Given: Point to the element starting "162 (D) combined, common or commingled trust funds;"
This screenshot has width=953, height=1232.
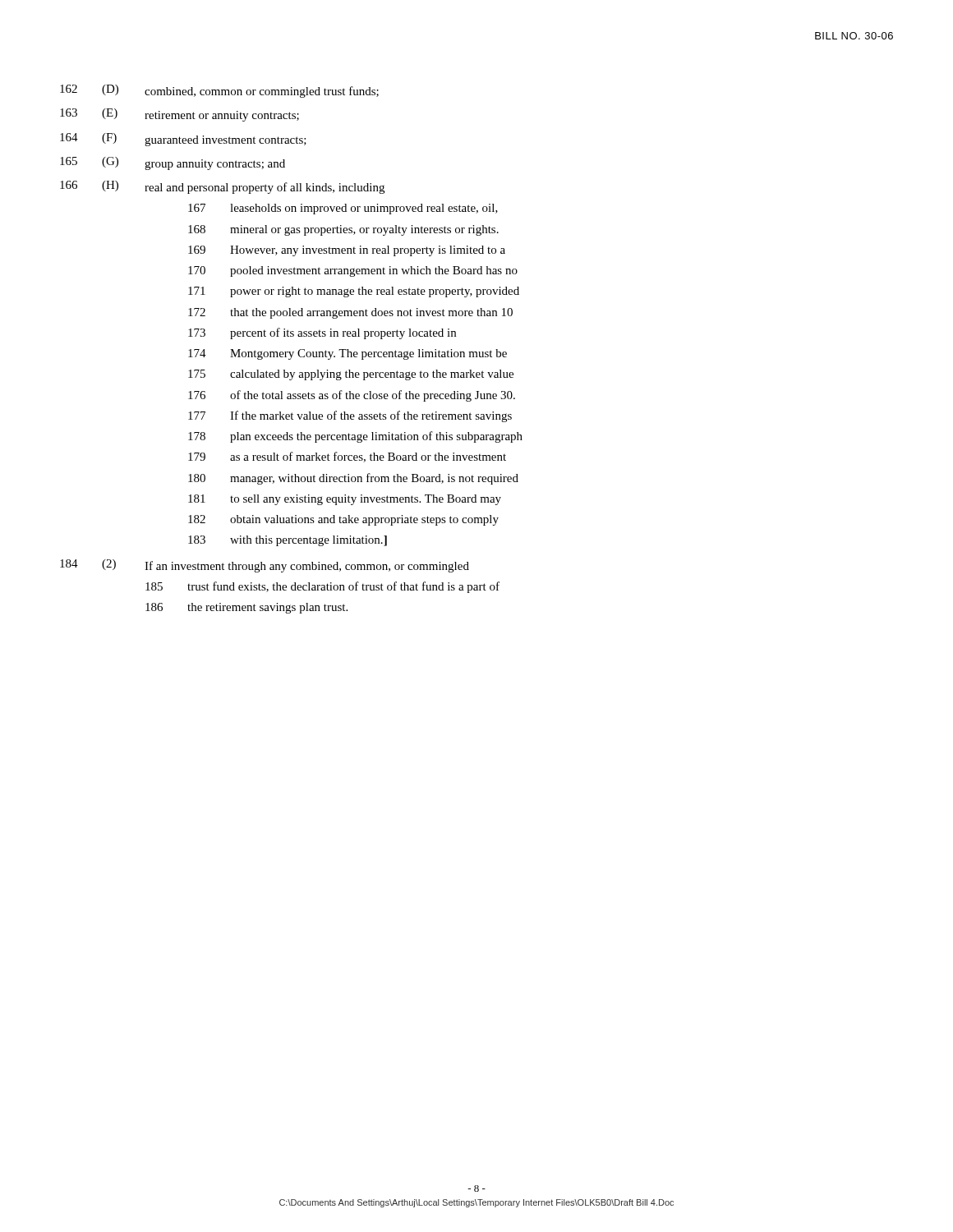Looking at the screenshot, I should click(x=219, y=91).
